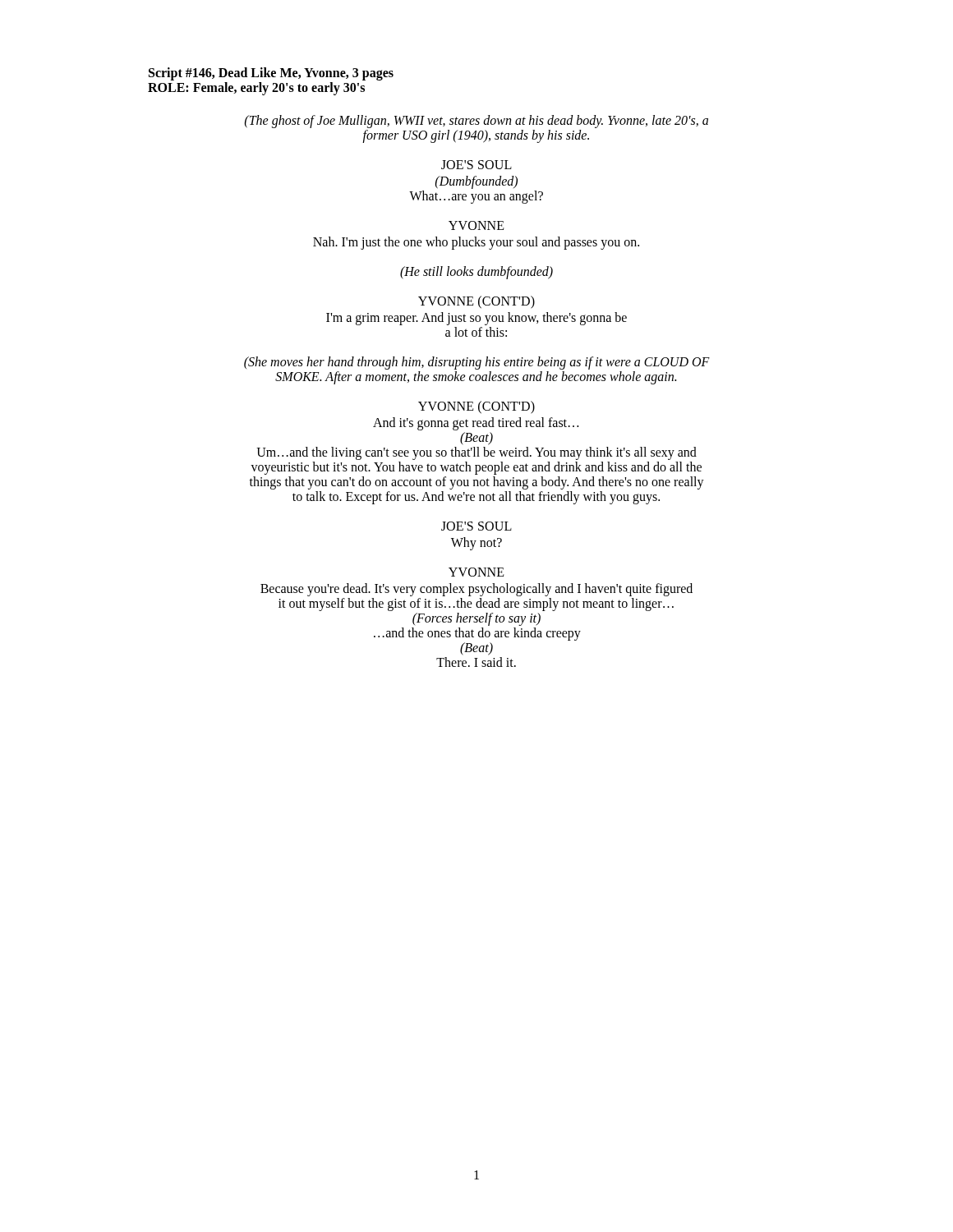
Task: Select the passage starting "YVONNE (CONT'D) I'm"
Action: (x=476, y=317)
